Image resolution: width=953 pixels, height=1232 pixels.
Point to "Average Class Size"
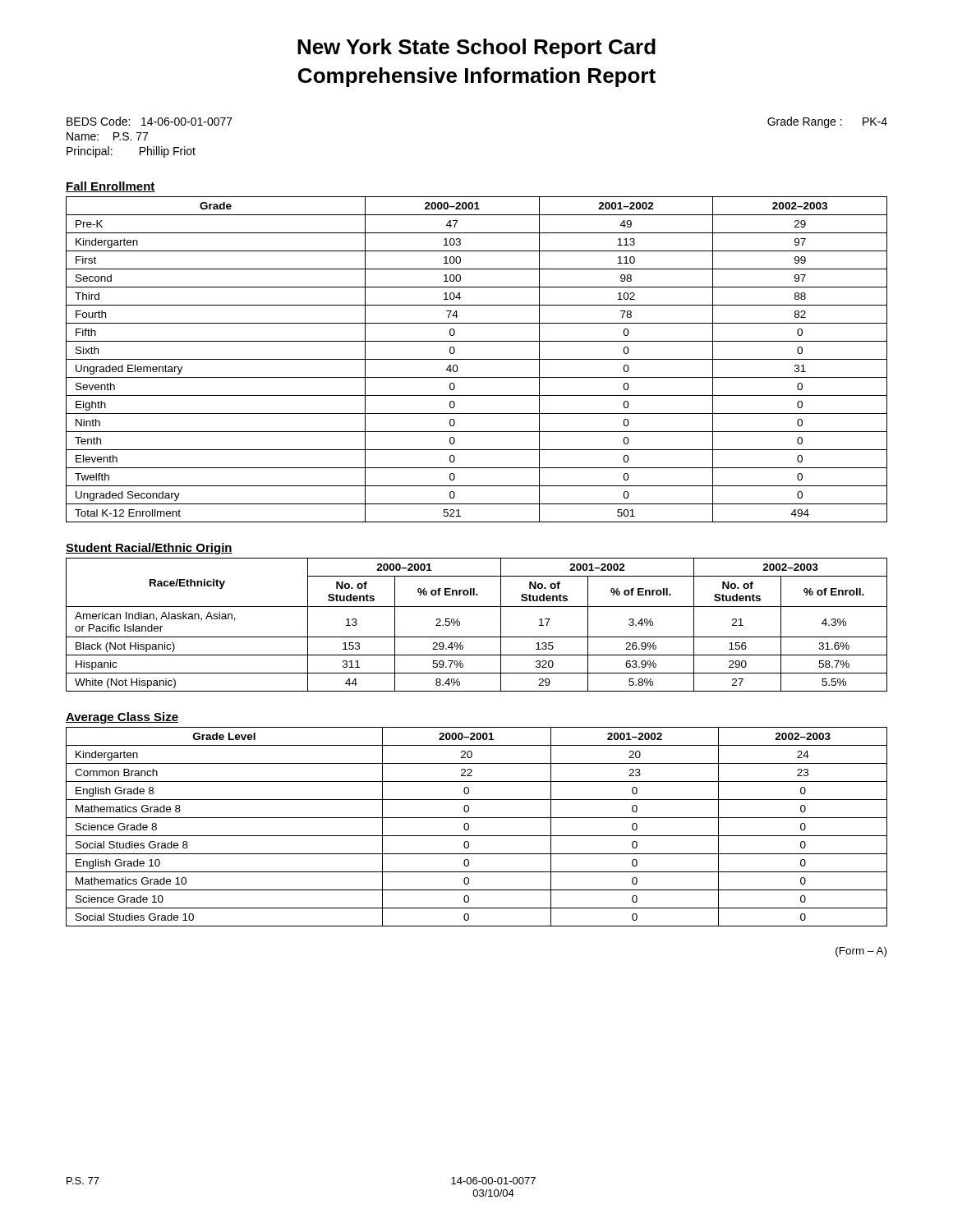(122, 717)
